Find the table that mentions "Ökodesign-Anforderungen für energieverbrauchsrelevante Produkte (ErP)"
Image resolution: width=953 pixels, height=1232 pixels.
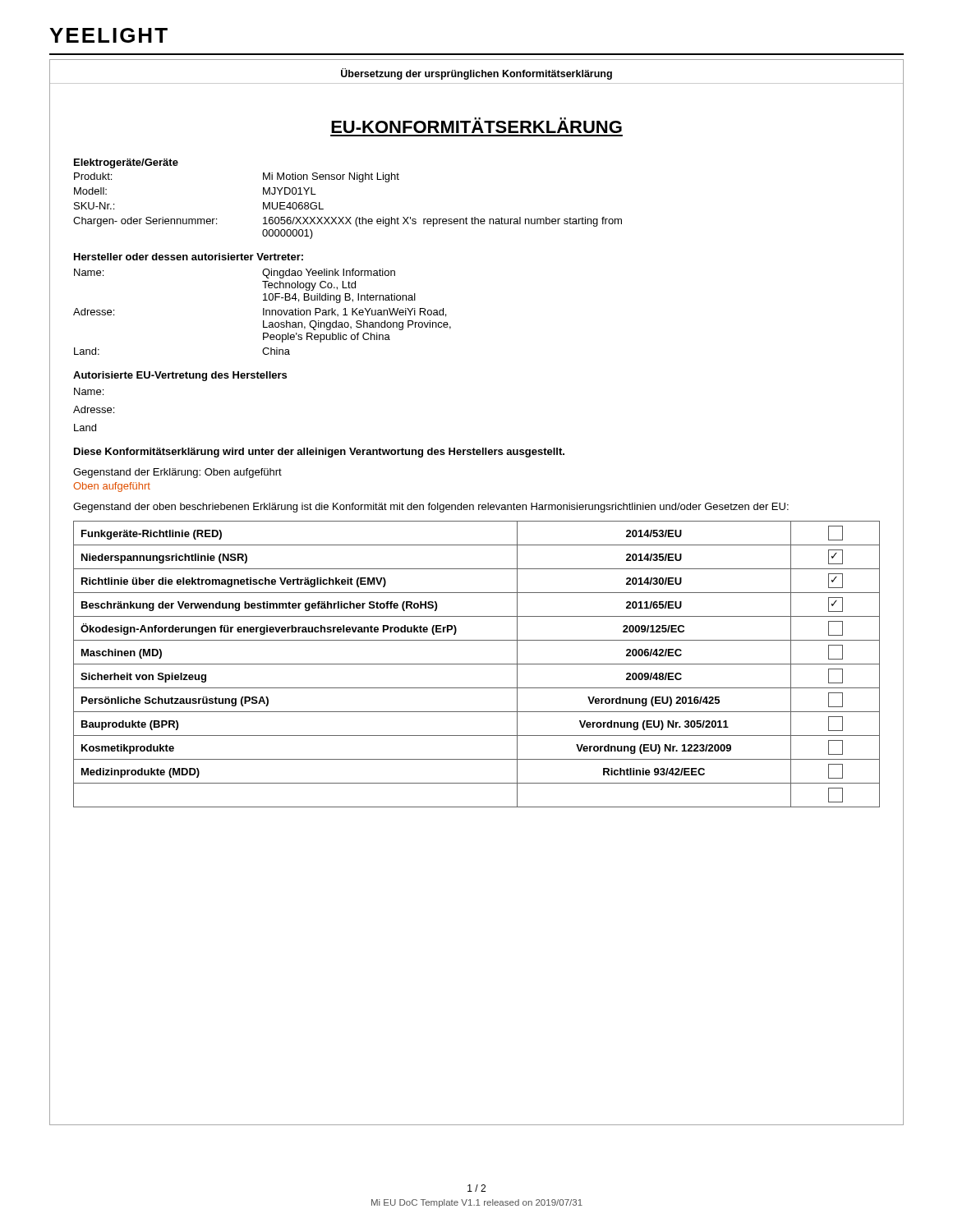476,664
